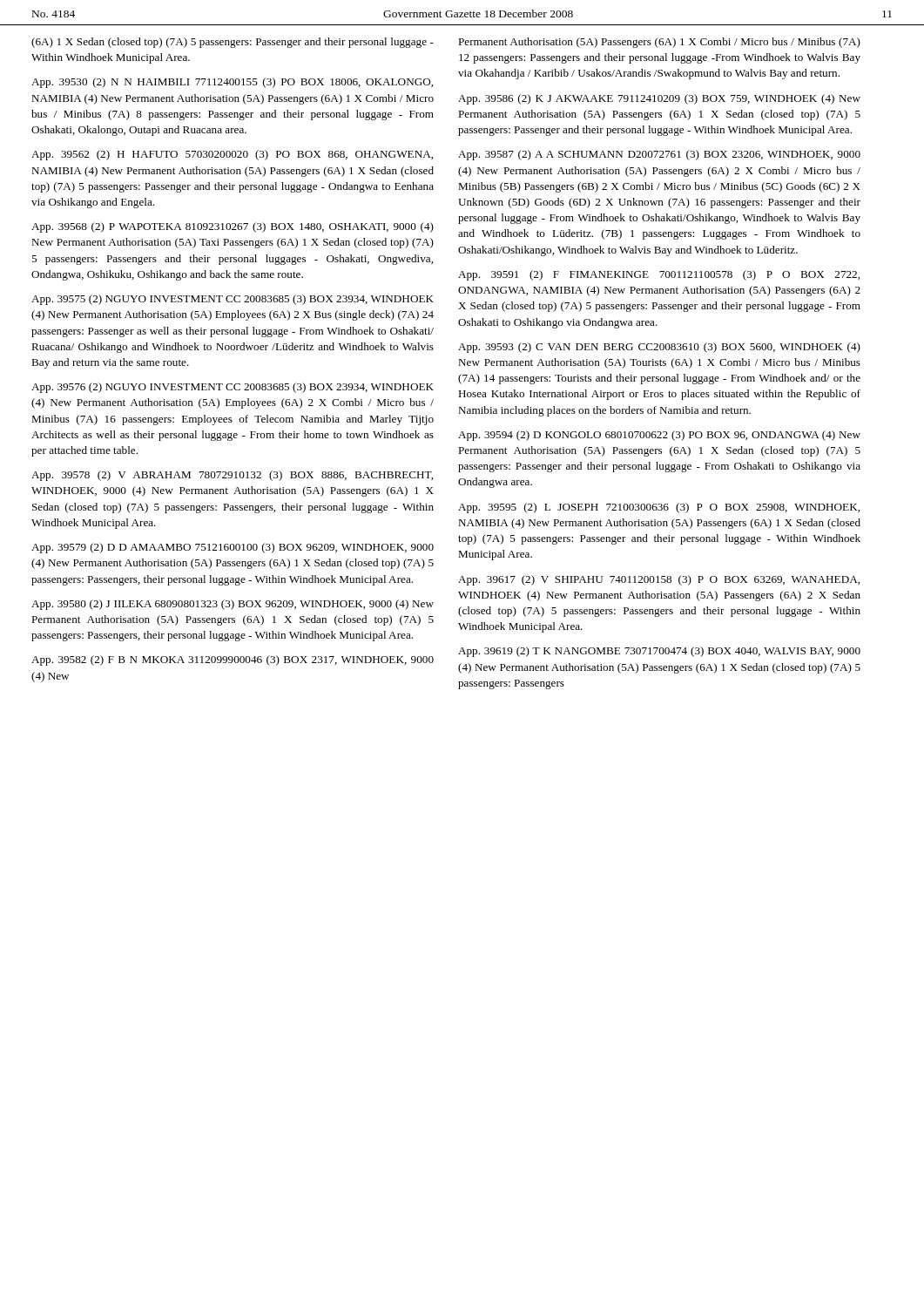Click the passage that begins "App. 39594 (2) D KONGOLO 68010700622"
This screenshot has height=1307, width=924.
point(659,458)
